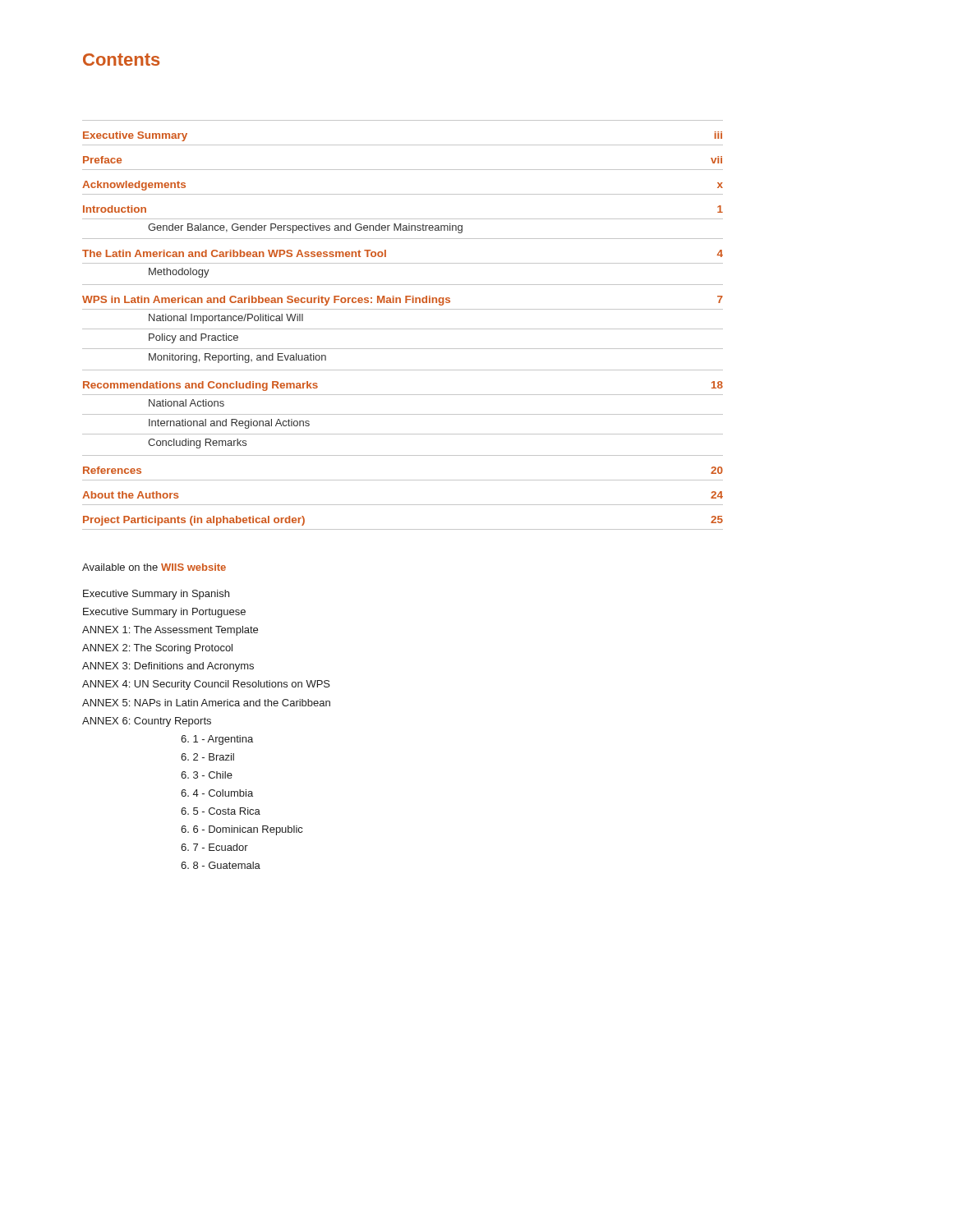Click on the text starting "6. 4 - Columbia"

click(x=217, y=793)
